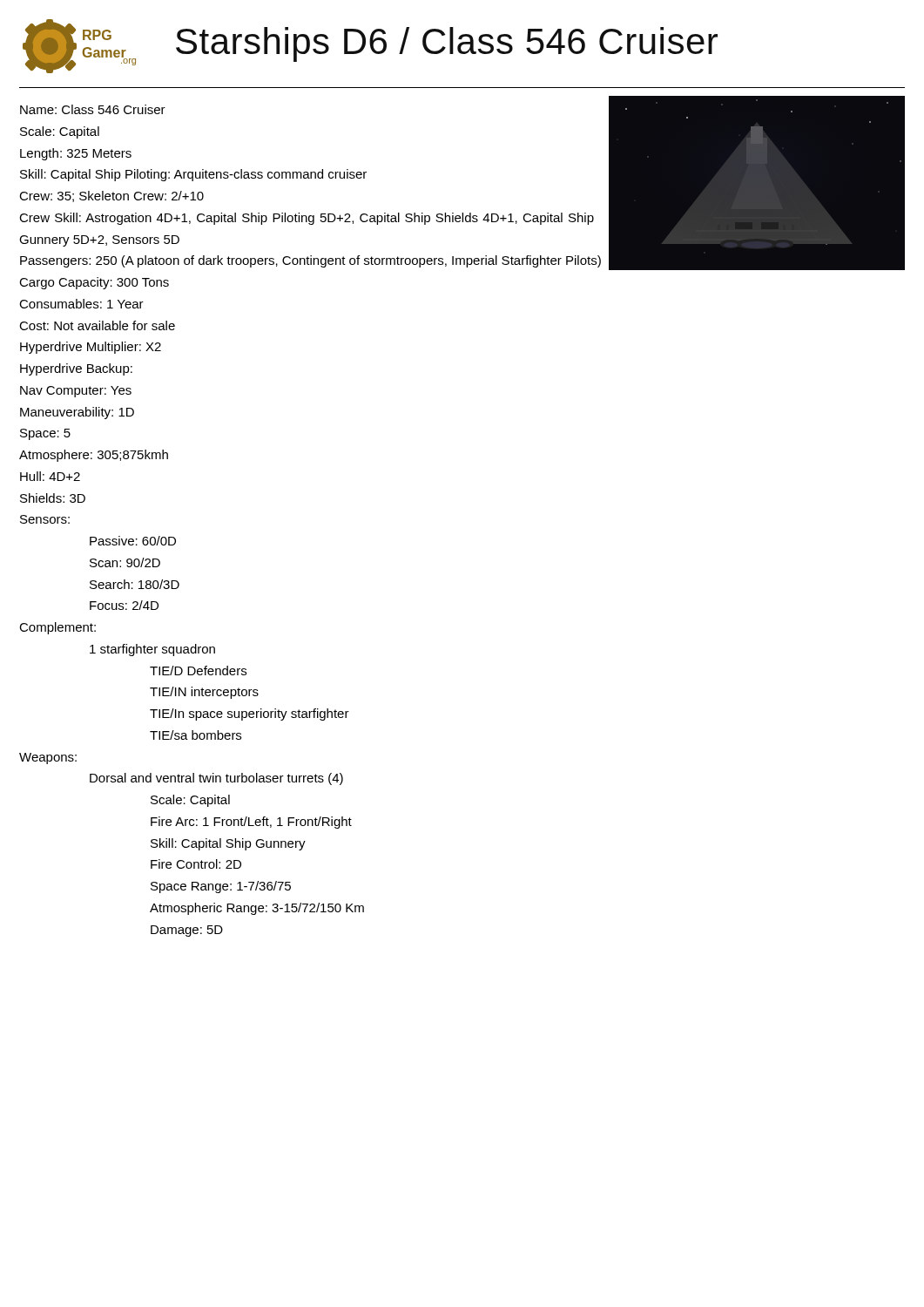Navigate to the element starting "Cargo Capacity: 300 Tons"
The width and height of the screenshot is (924, 1307).
tap(94, 282)
